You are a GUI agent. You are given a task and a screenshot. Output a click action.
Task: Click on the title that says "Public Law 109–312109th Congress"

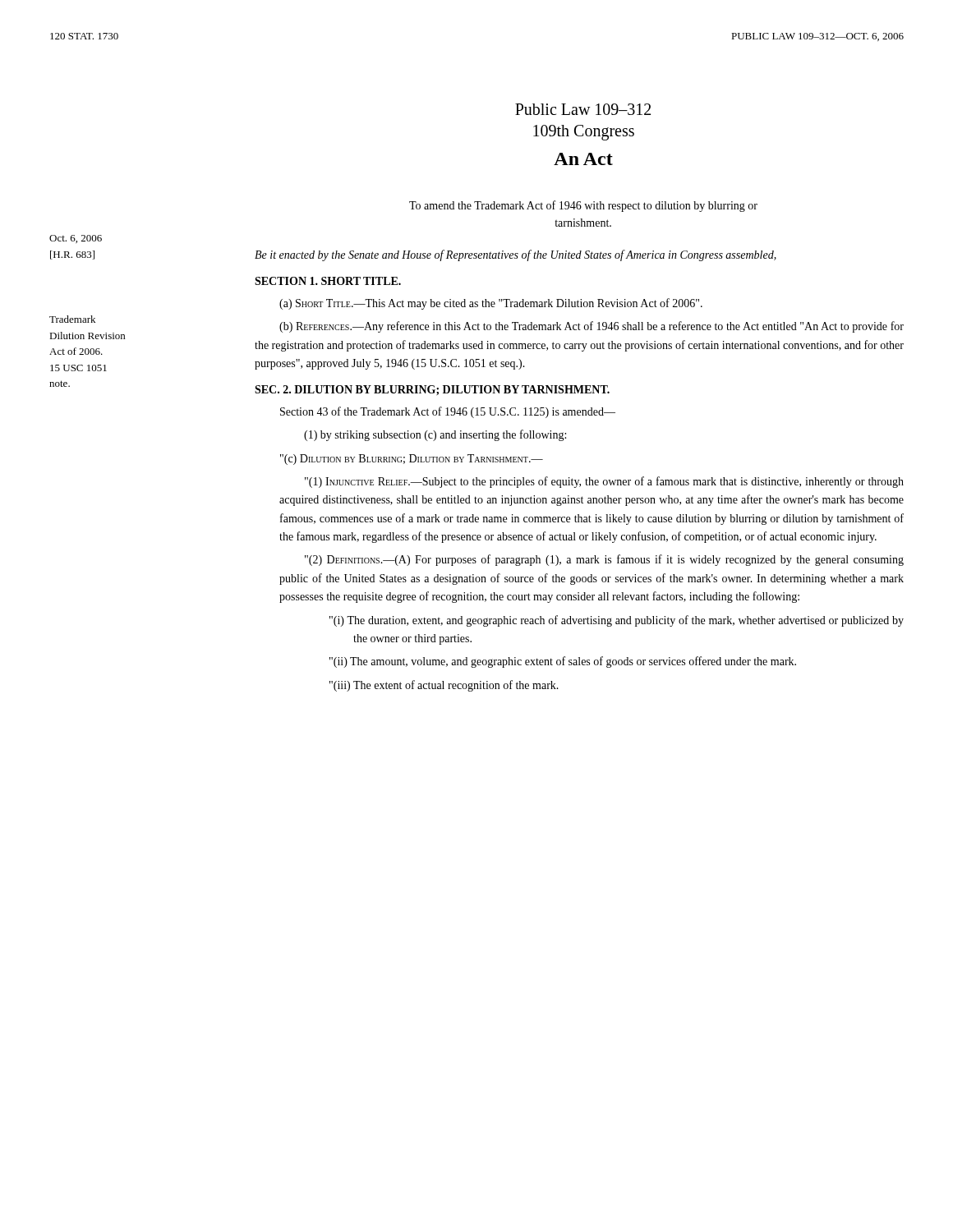click(583, 134)
